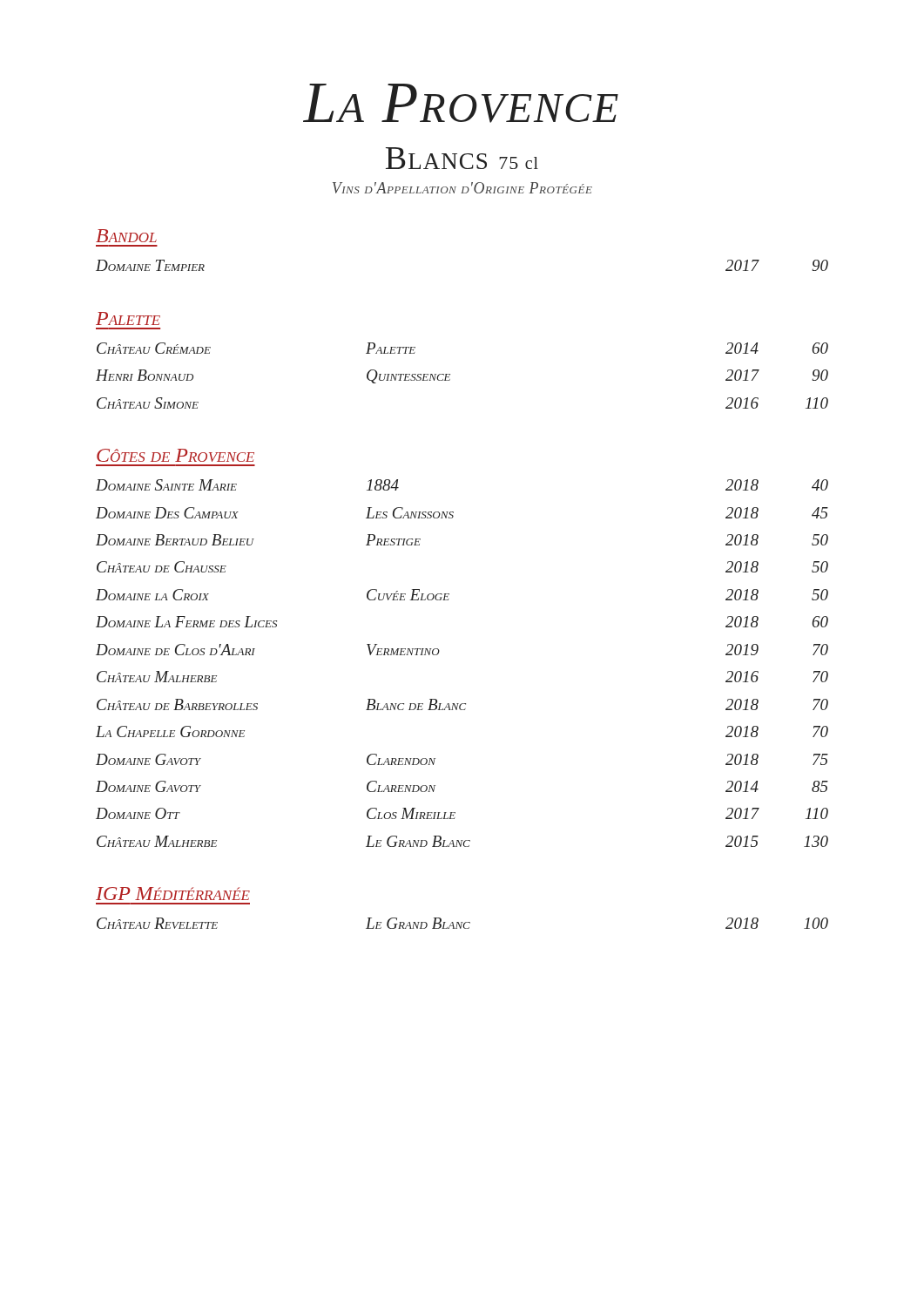The image size is (924, 1307).
Task: Click the passage that begins "Château Crémade Palette"
Action: (145, 348)
